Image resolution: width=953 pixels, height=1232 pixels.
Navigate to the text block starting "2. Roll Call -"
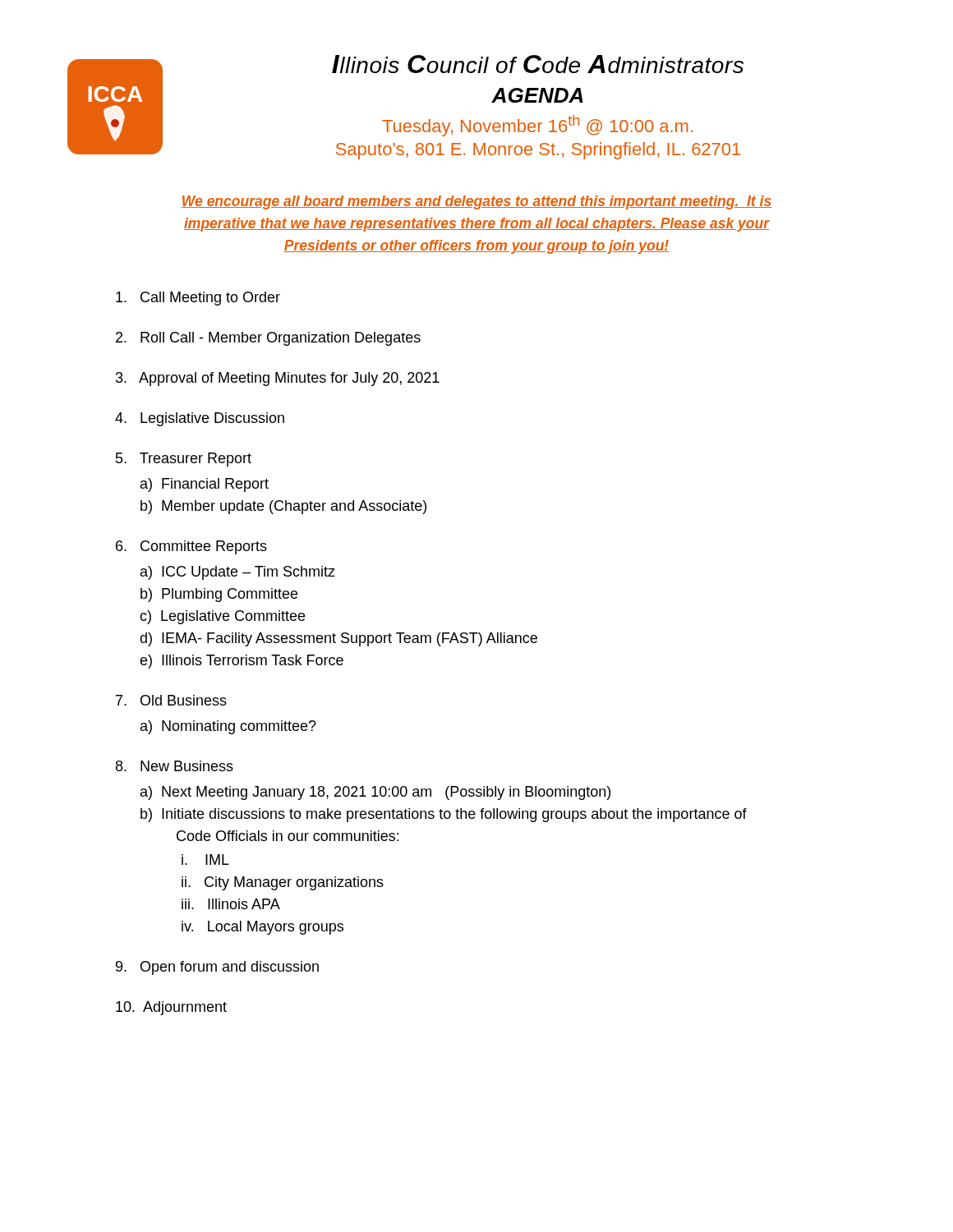(268, 338)
